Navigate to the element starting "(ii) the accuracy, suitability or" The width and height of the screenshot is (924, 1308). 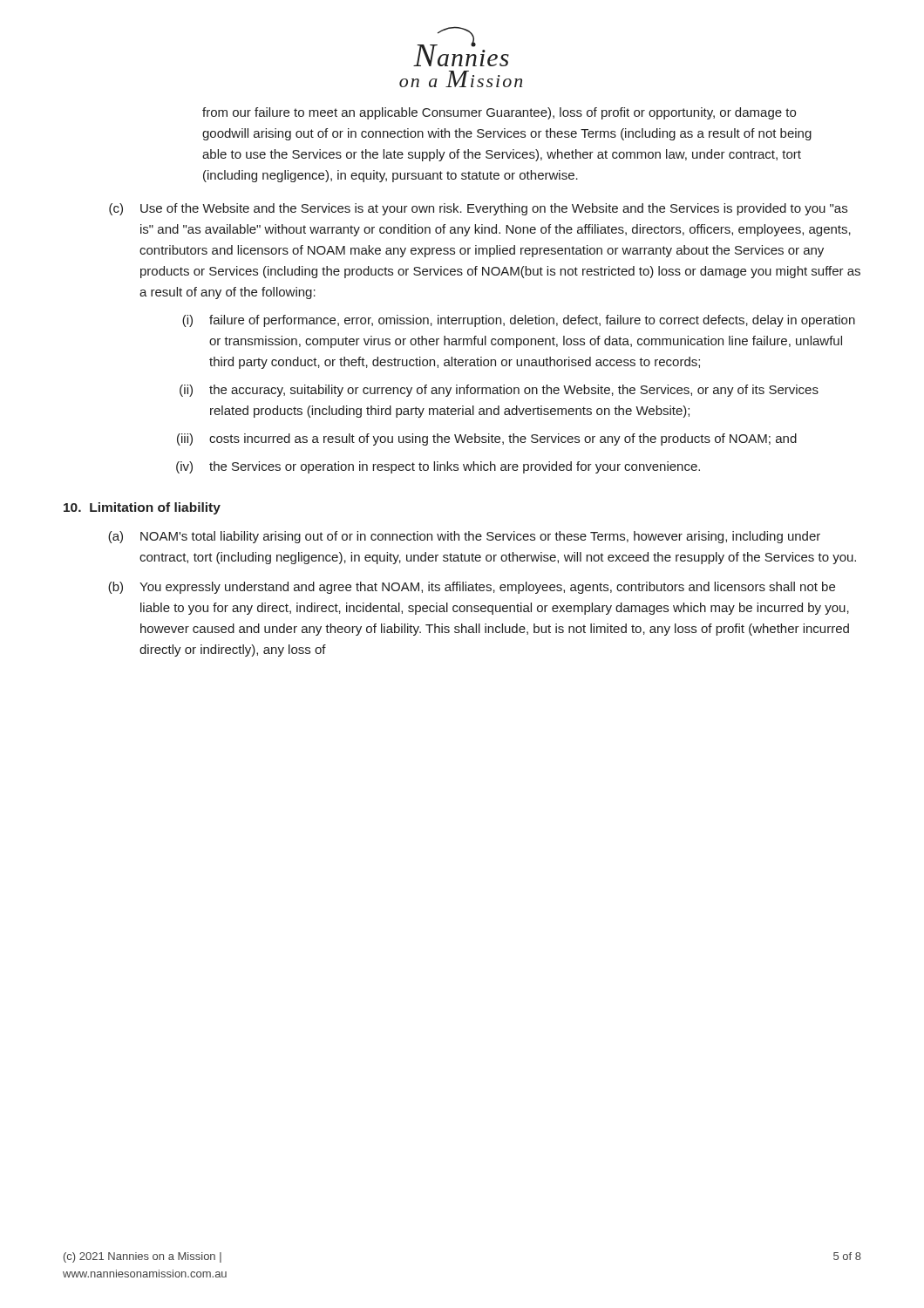pyautogui.click(x=500, y=400)
